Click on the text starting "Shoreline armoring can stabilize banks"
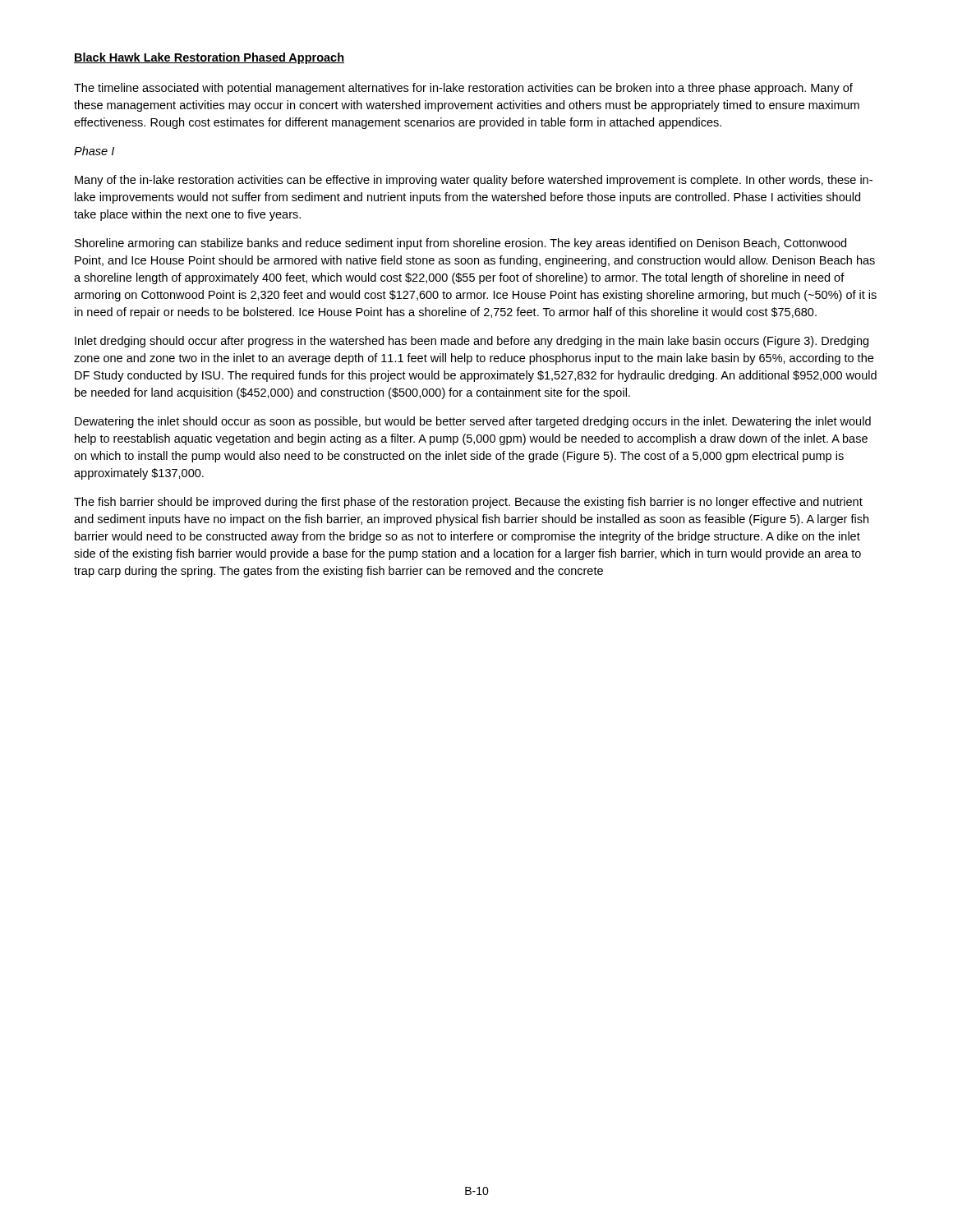The width and height of the screenshot is (953, 1232). point(475,278)
